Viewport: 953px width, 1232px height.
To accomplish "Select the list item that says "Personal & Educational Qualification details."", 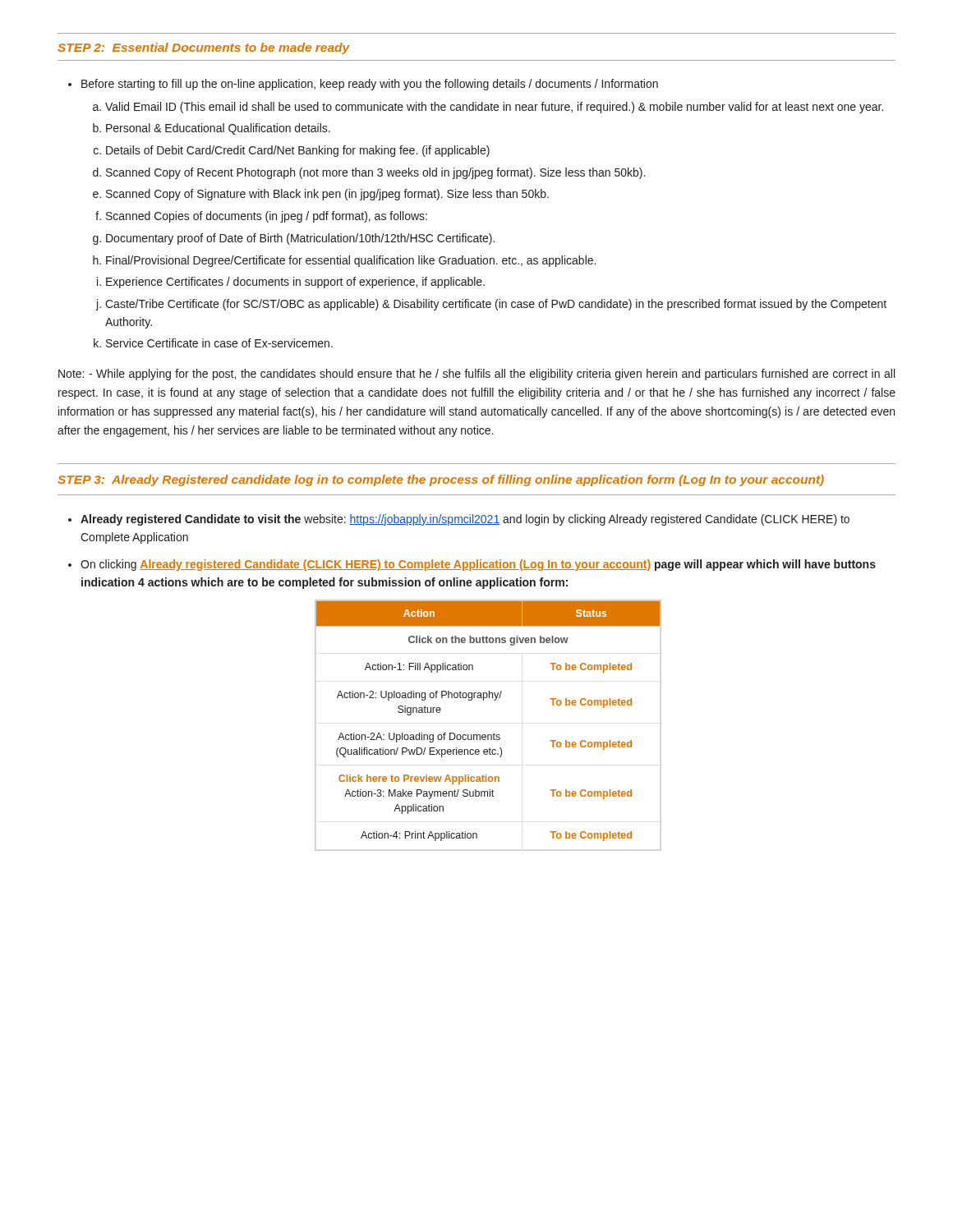I will 218,128.
